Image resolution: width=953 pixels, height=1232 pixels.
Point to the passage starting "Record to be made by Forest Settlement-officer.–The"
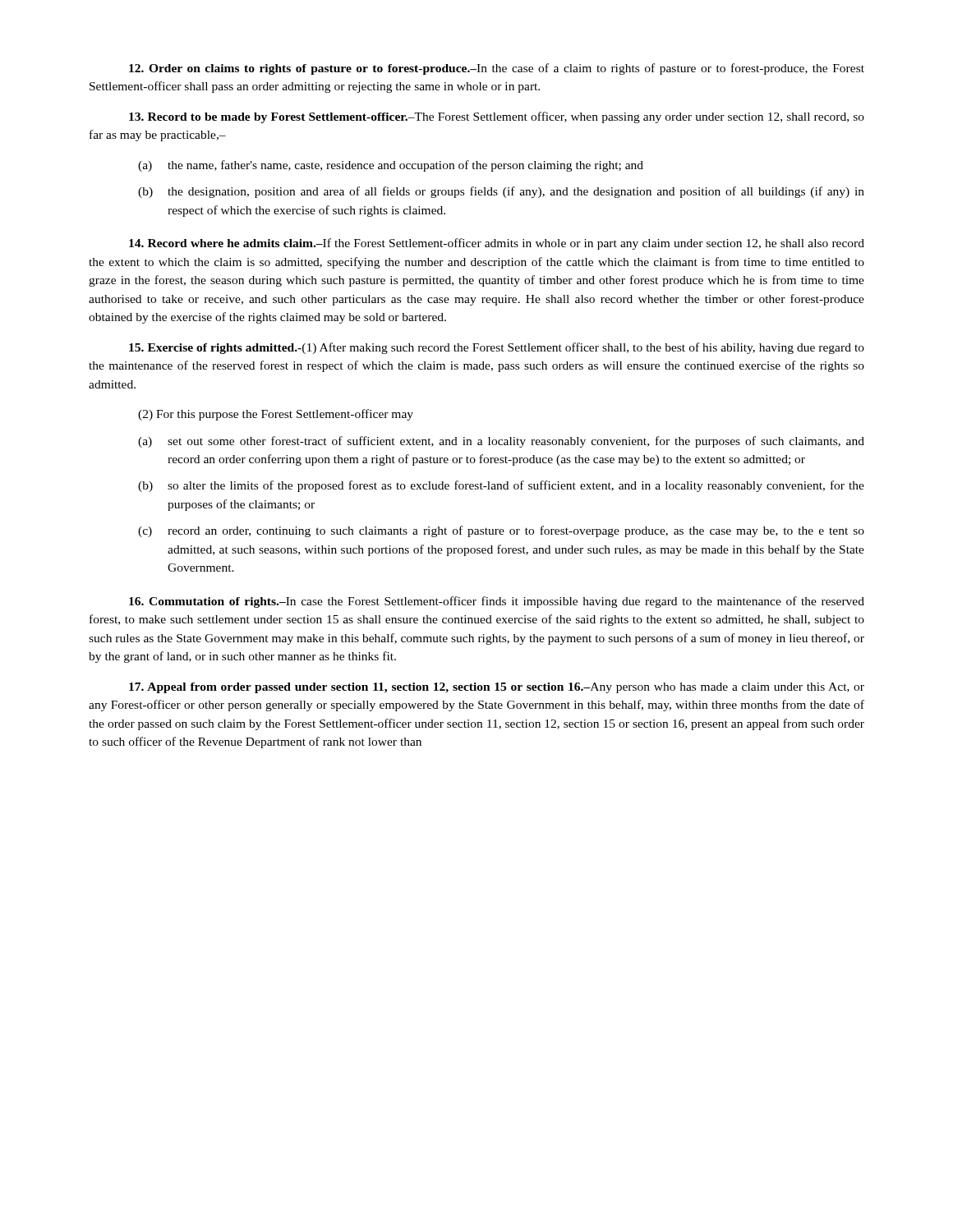[x=476, y=125]
